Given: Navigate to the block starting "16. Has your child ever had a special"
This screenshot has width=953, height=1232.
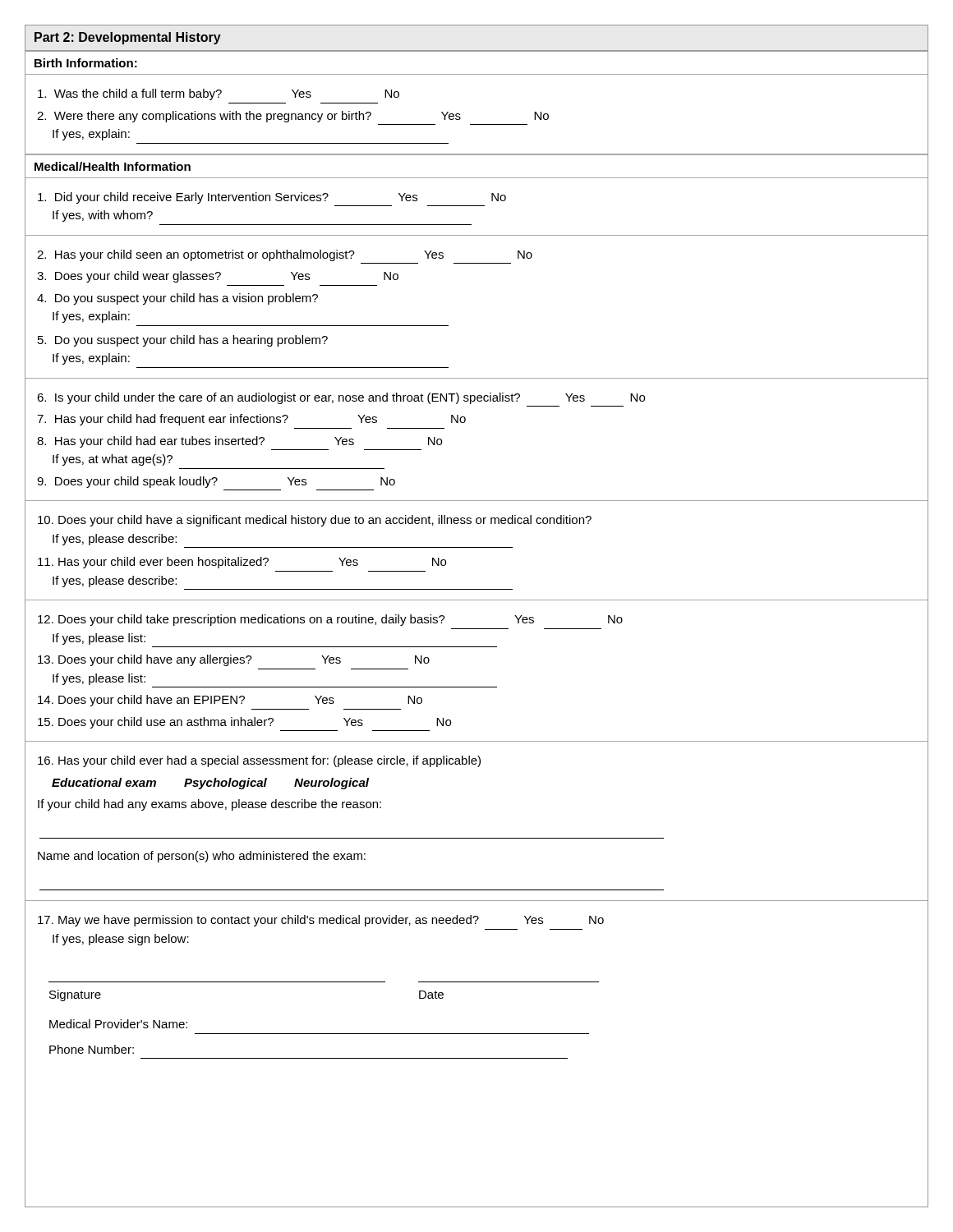Looking at the screenshot, I should 259,761.
